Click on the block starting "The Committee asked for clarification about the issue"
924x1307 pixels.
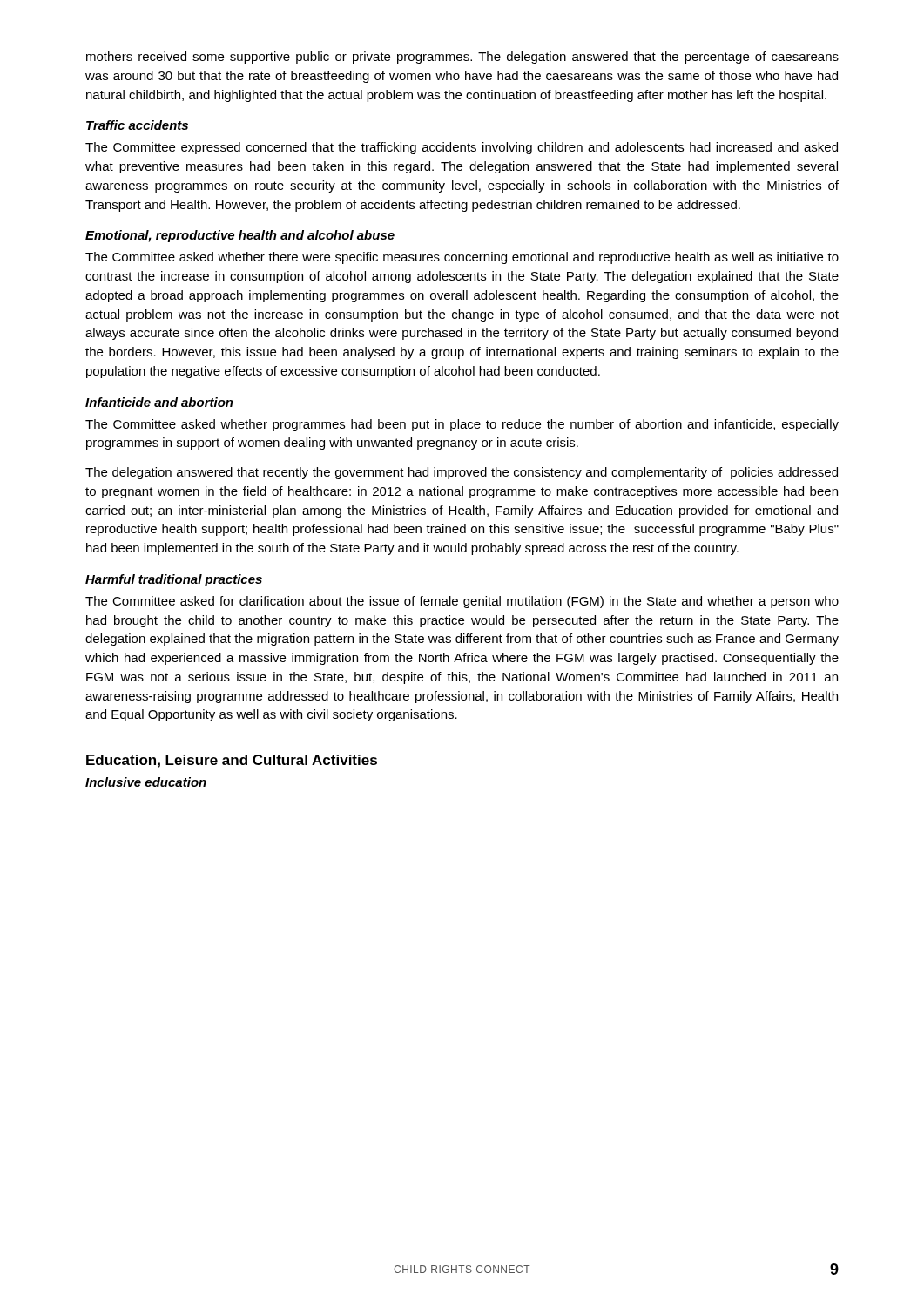click(x=462, y=657)
